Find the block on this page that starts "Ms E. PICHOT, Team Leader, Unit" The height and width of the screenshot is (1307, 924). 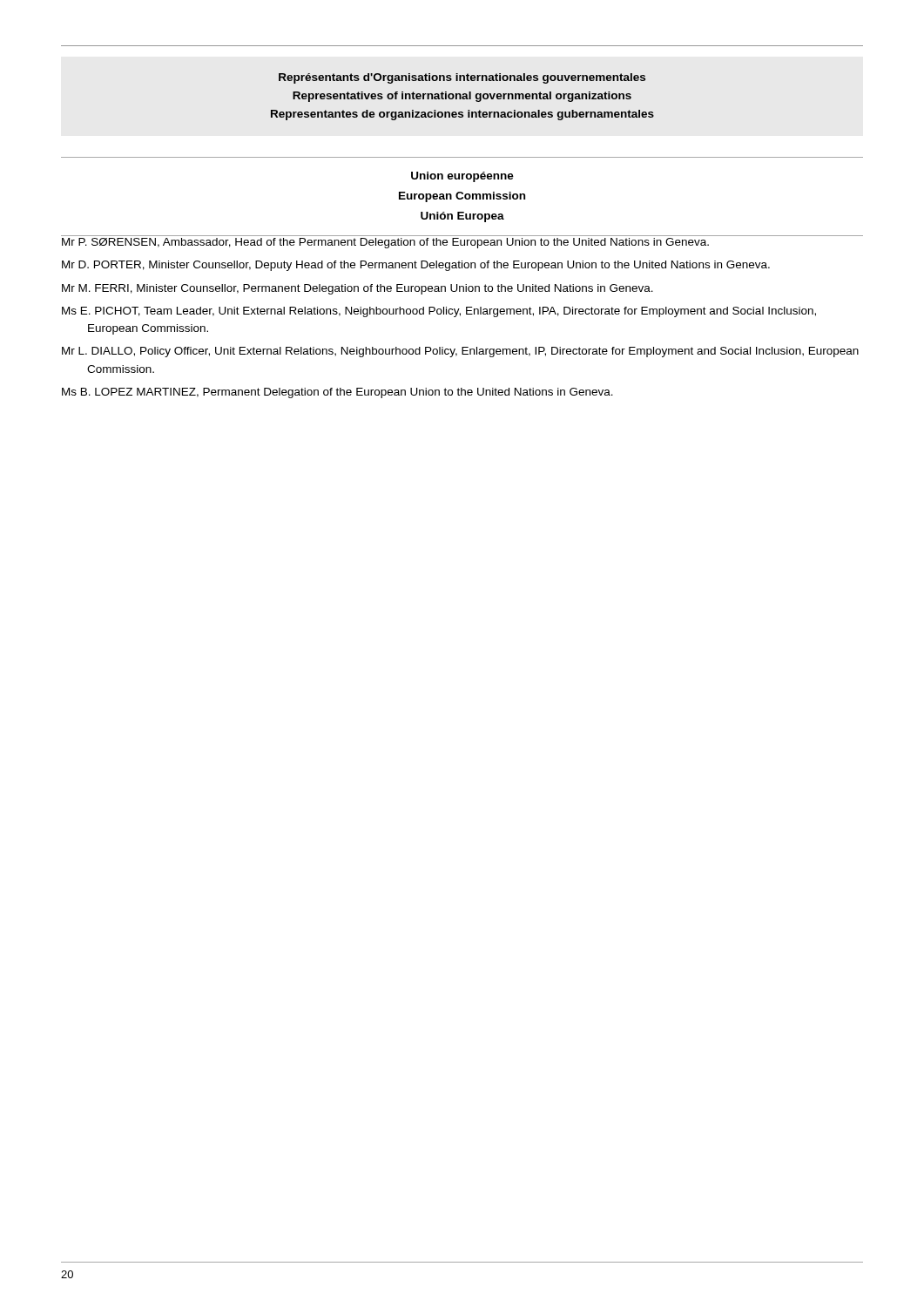pos(439,319)
